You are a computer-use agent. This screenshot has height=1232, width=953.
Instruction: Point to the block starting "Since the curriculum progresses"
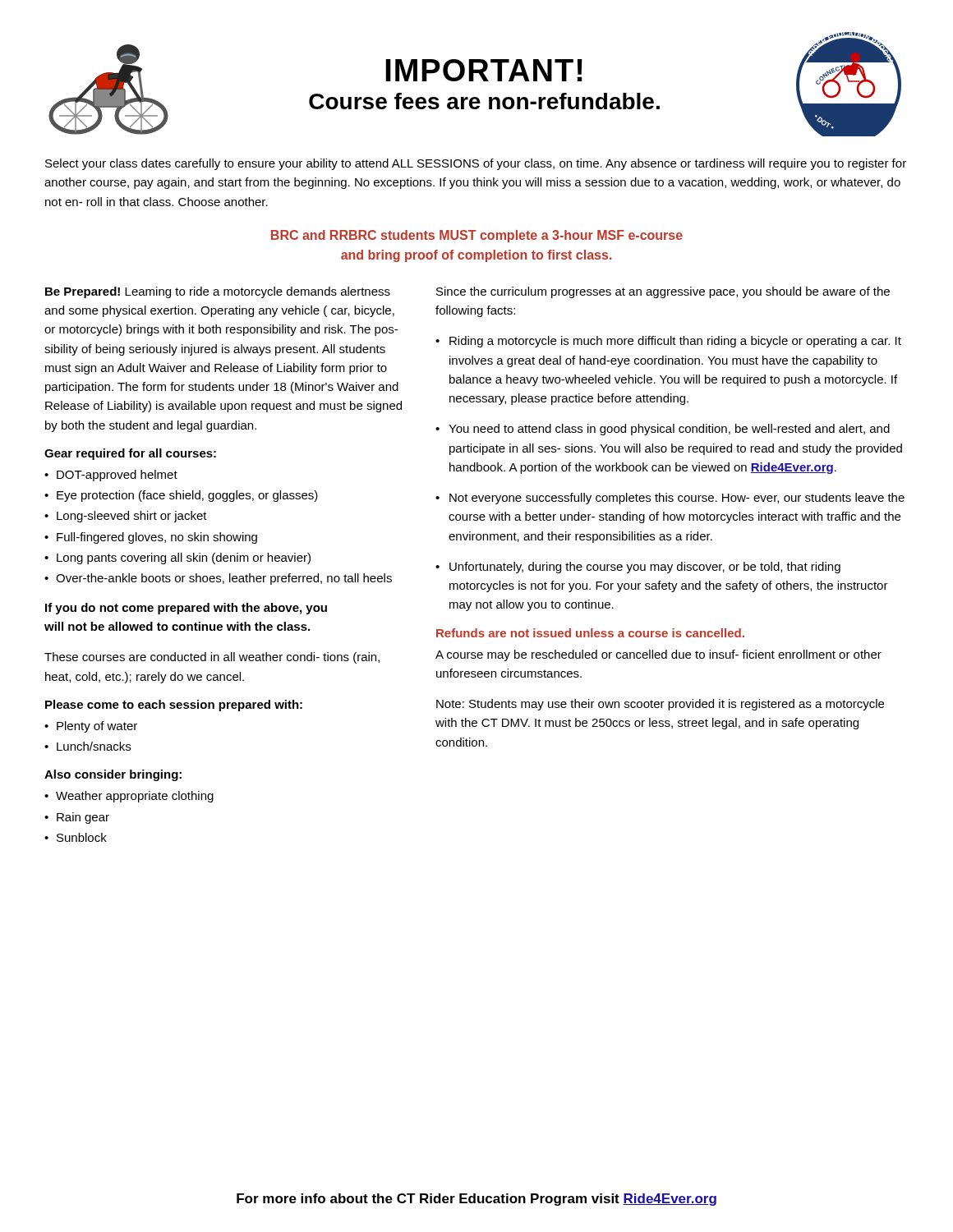(663, 300)
